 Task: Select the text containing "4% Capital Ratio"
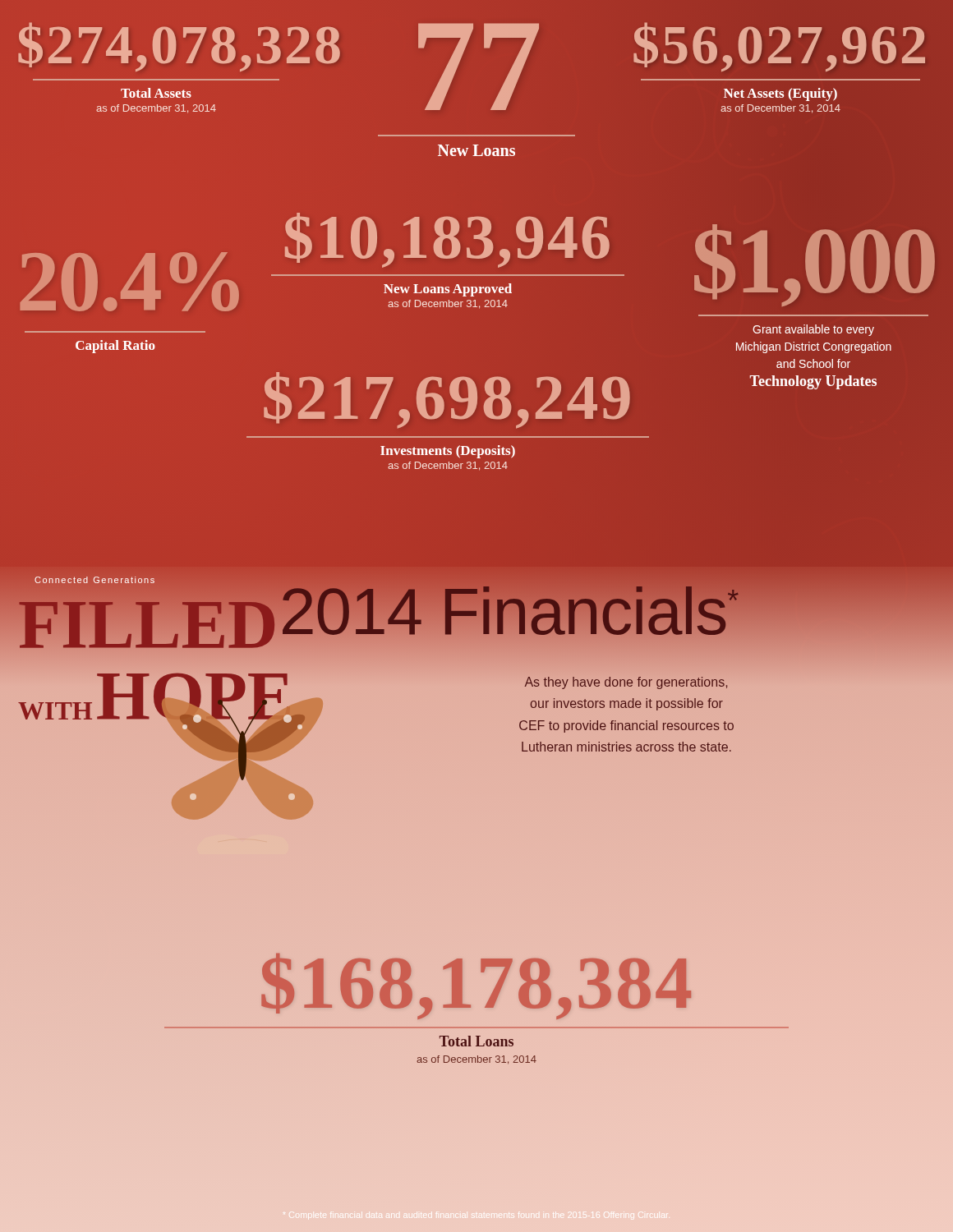115,296
